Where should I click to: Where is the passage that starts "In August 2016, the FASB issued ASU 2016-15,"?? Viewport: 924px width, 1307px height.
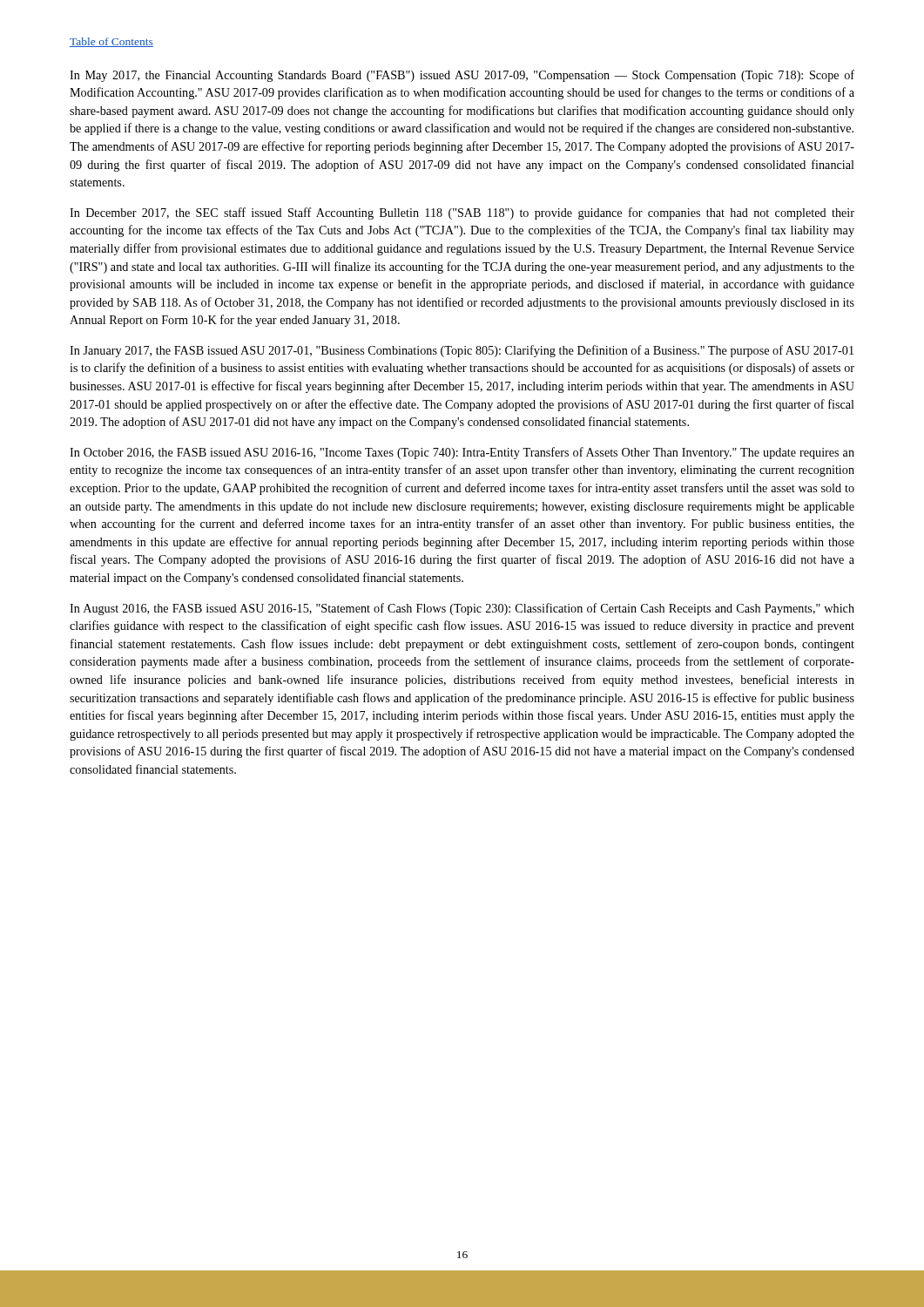point(462,689)
